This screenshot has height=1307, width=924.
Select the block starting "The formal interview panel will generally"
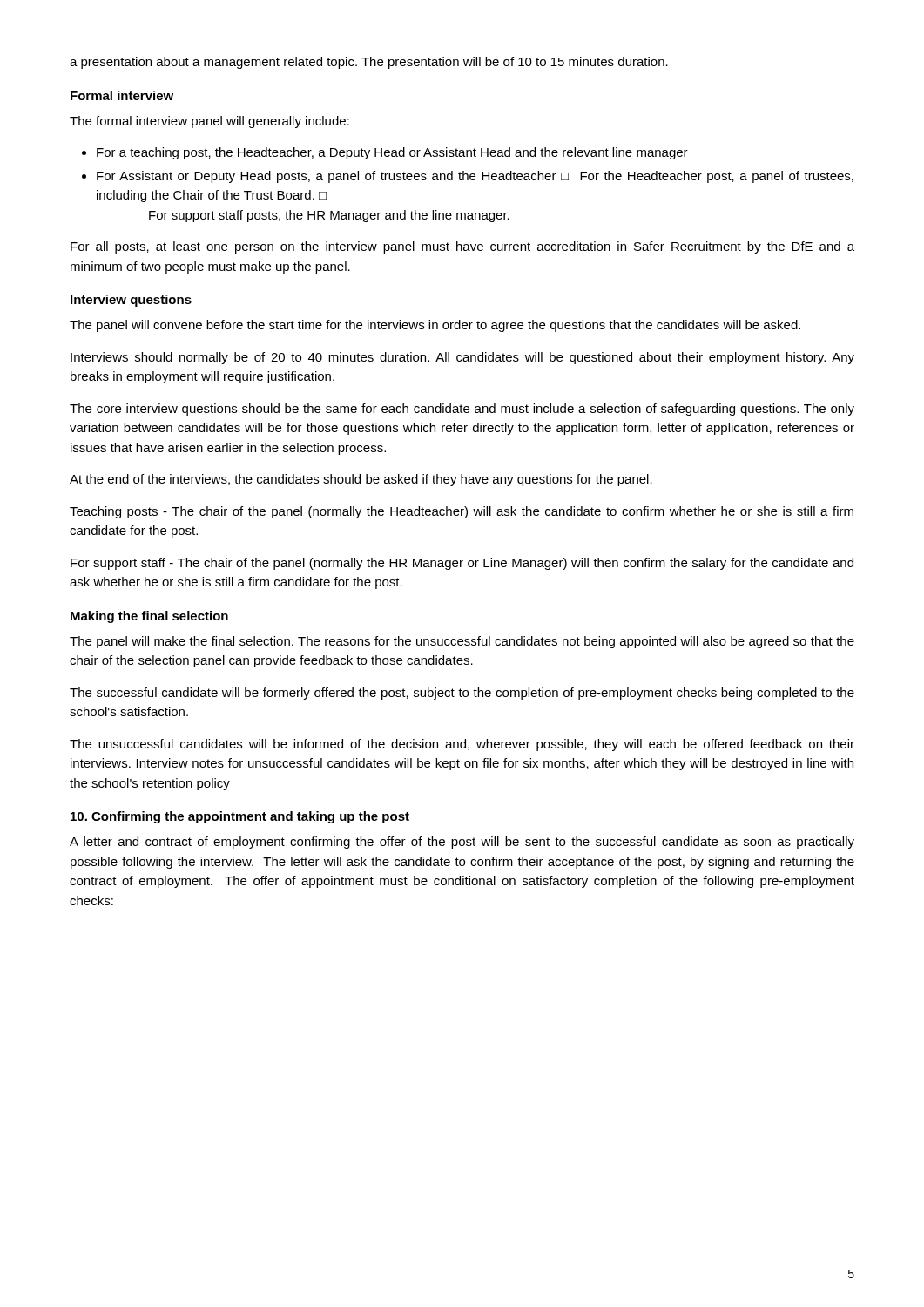coord(210,120)
